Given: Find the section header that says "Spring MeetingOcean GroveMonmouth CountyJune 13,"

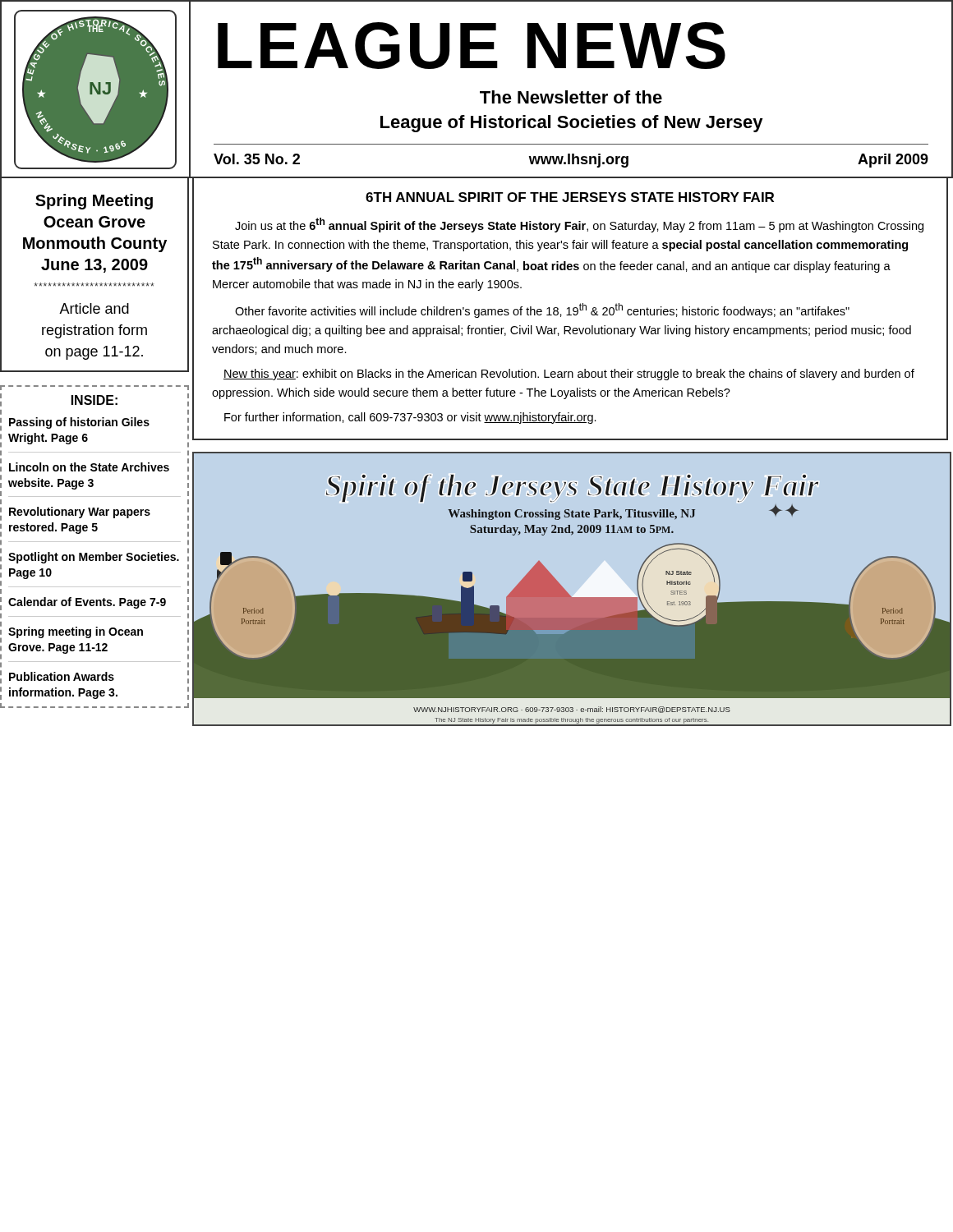Looking at the screenshot, I should (x=94, y=277).
